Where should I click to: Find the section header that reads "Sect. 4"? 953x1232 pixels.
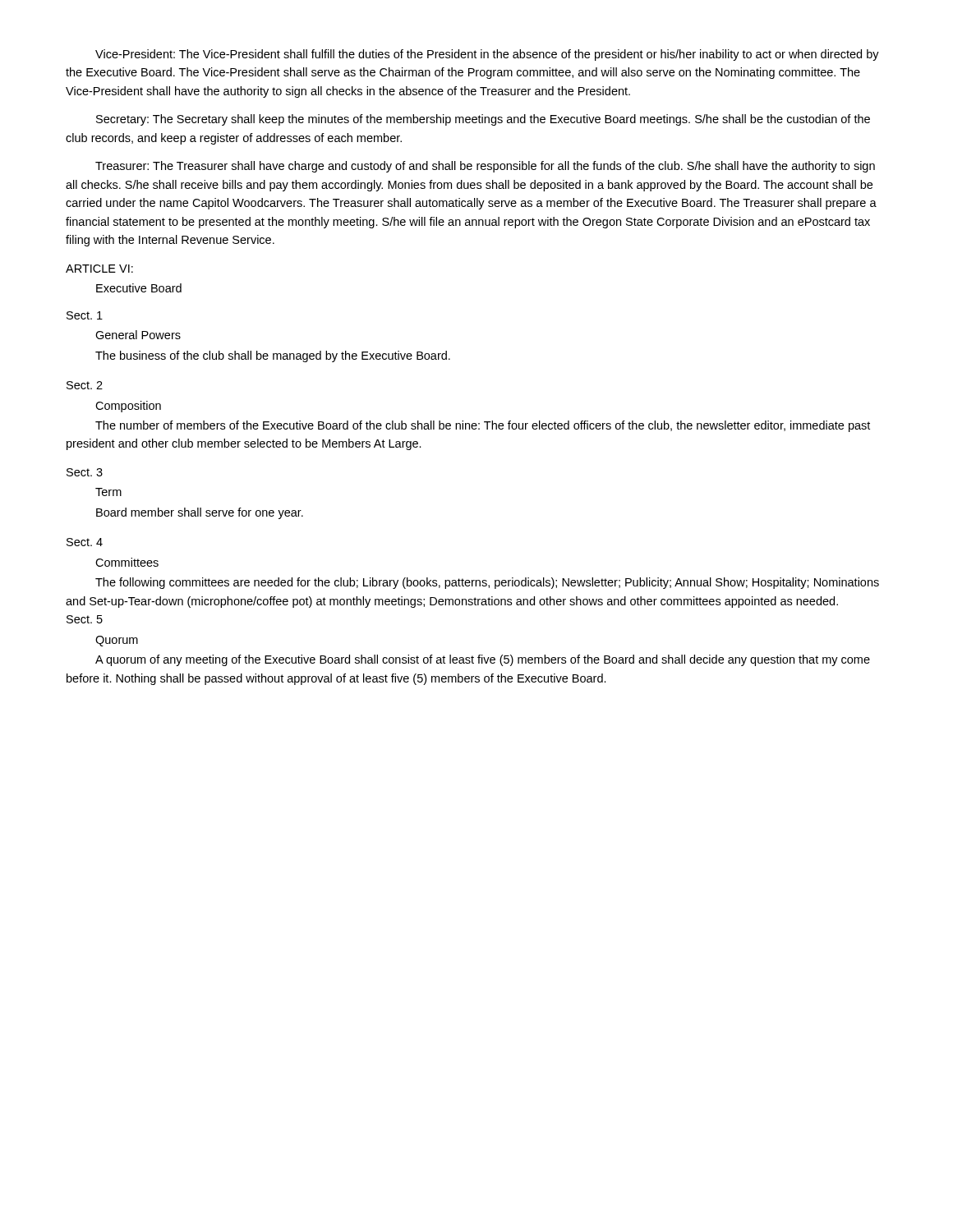click(84, 542)
